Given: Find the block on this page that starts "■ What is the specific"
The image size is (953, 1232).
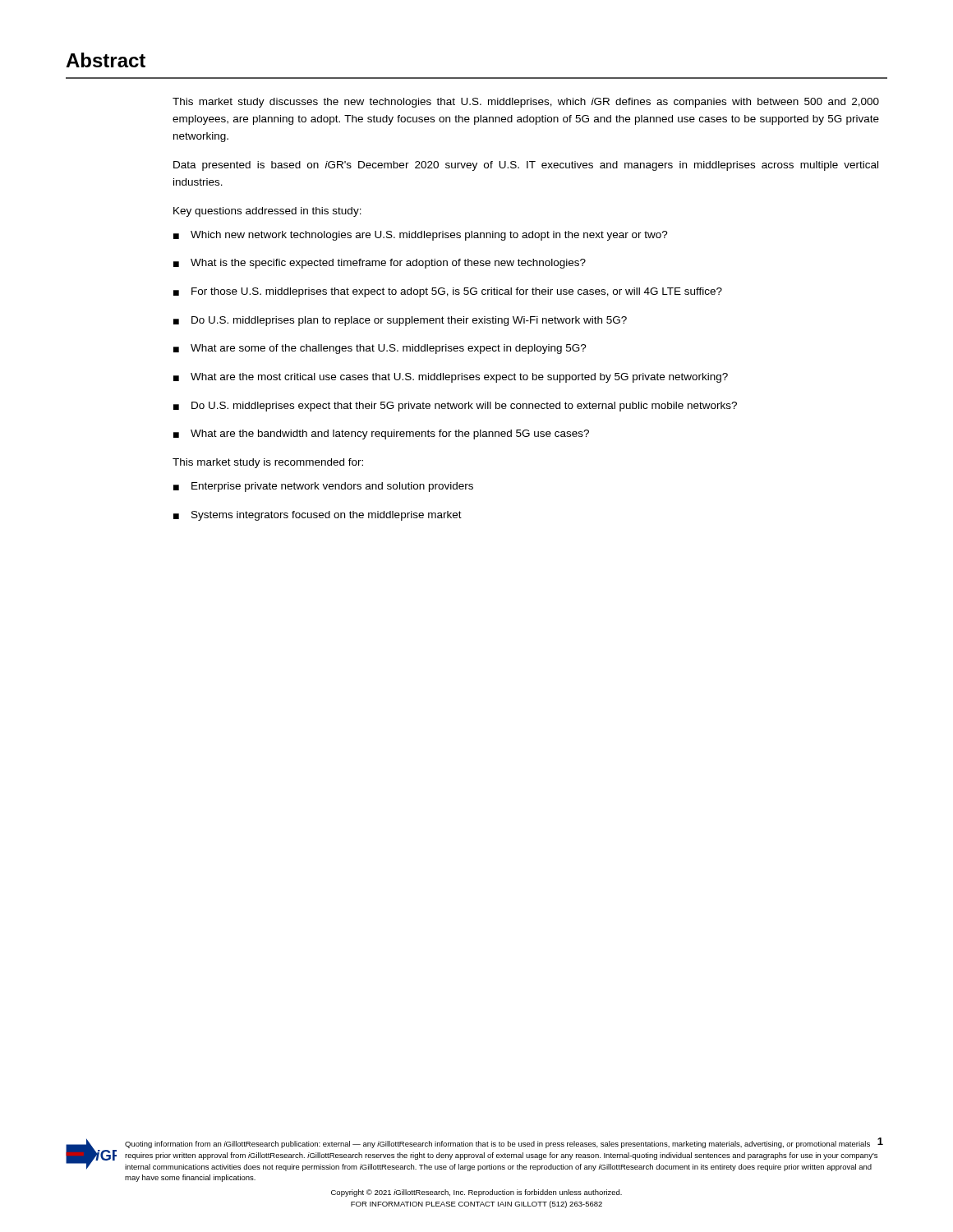Looking at the screenshot, I should tap(526, 264).
